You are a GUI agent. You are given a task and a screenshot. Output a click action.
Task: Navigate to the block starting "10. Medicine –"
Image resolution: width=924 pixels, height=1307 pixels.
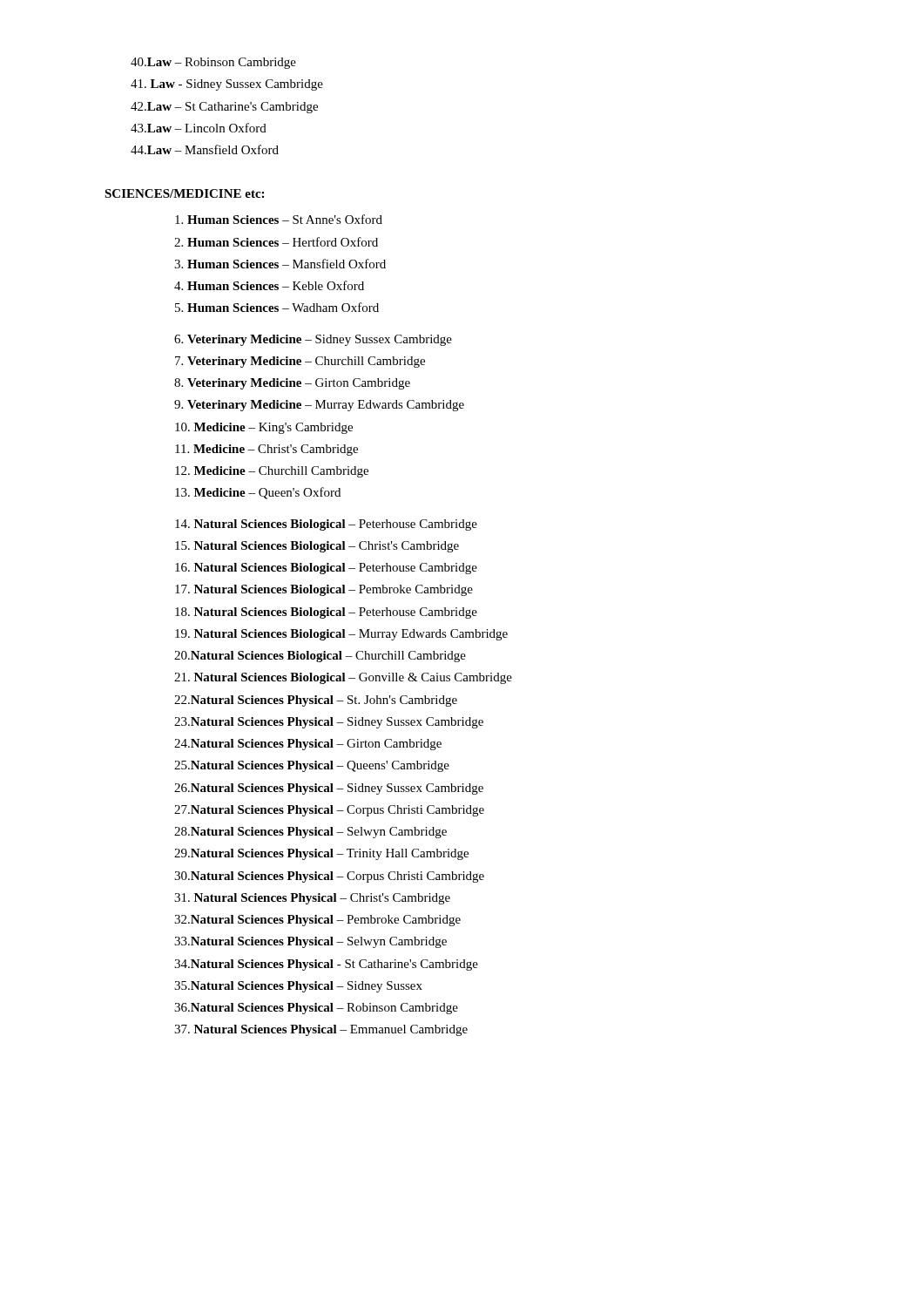264,427
